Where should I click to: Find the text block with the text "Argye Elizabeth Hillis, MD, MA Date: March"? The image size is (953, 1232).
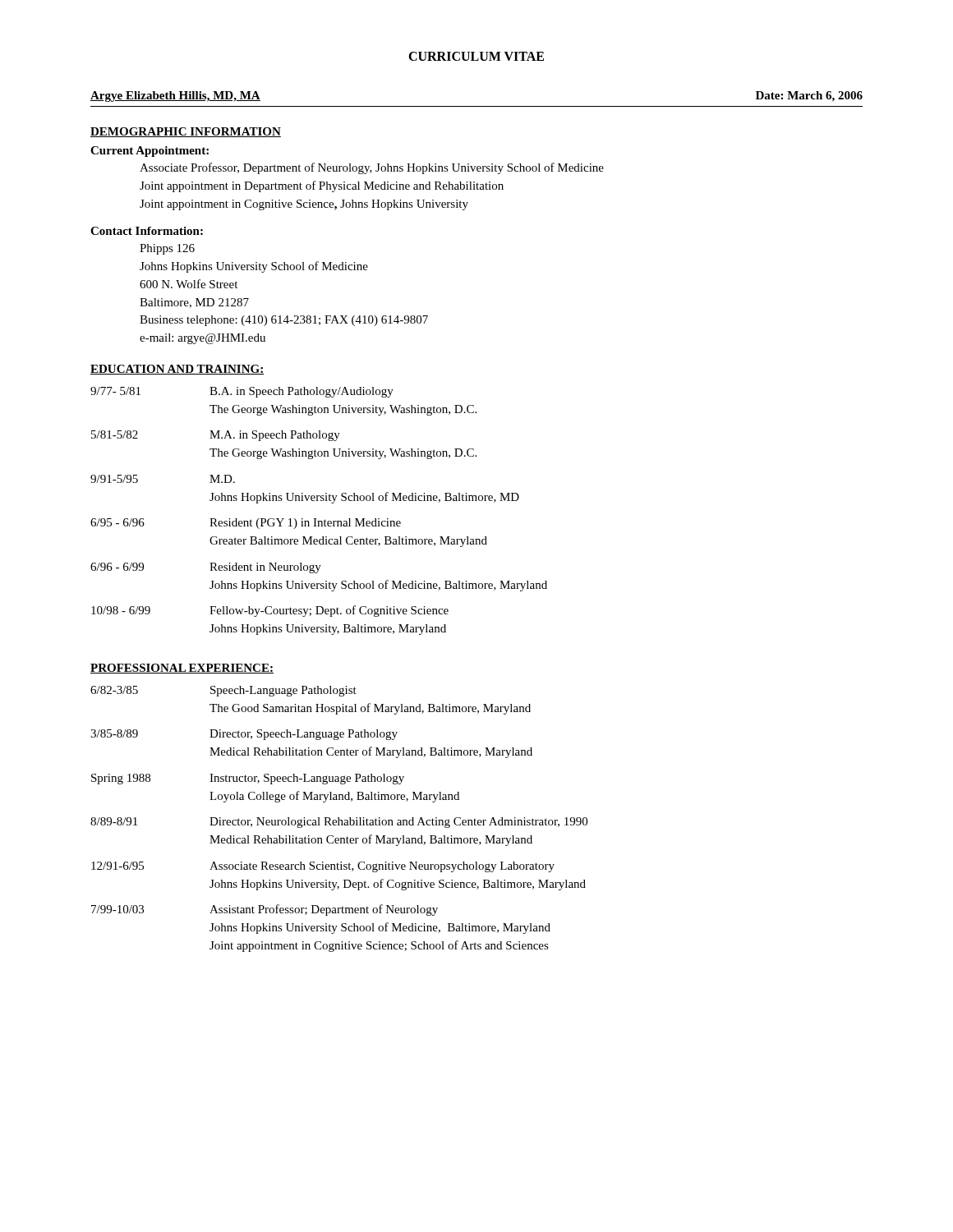click(x=476, y=96)
